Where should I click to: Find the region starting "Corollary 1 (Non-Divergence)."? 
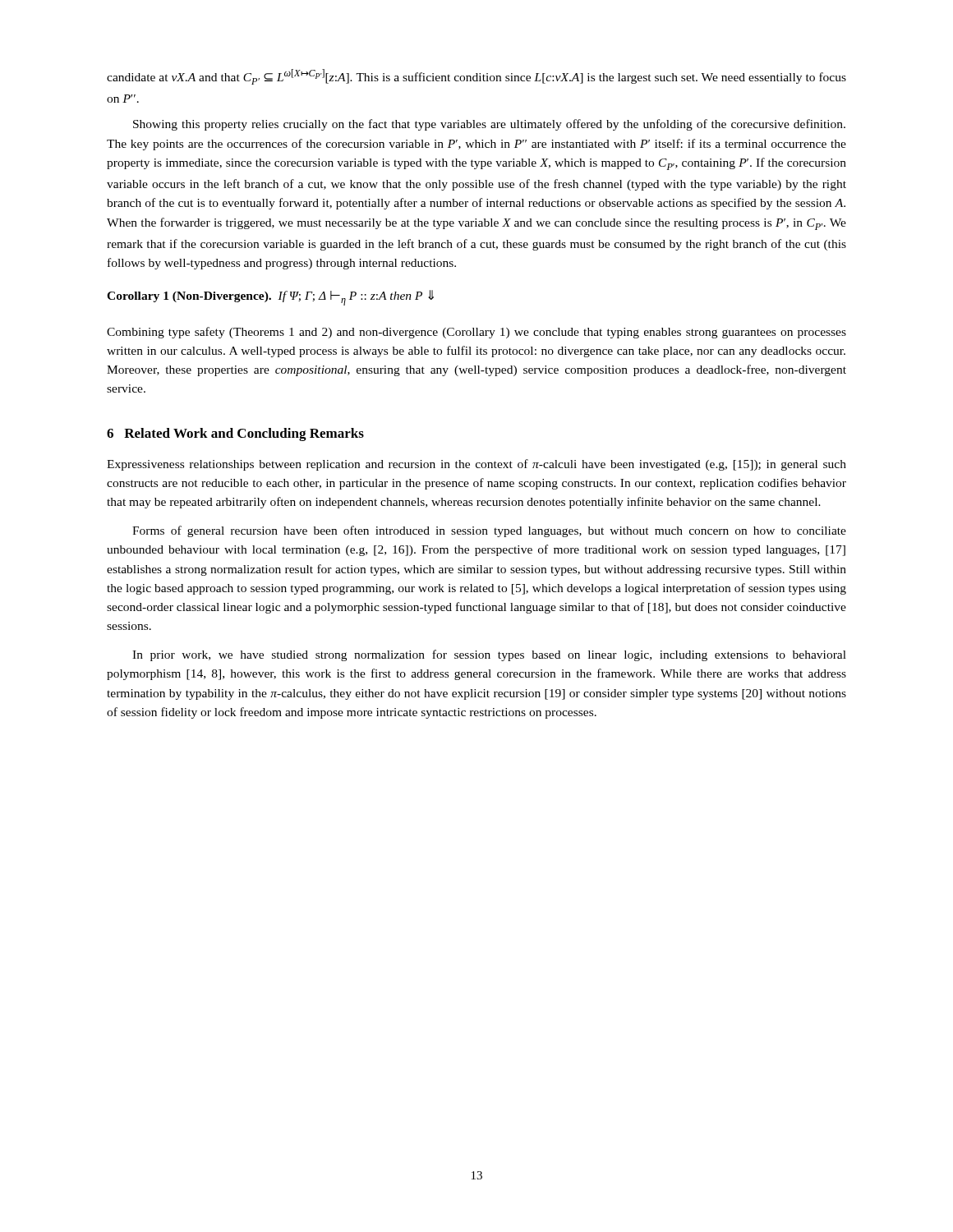[270, 298]
